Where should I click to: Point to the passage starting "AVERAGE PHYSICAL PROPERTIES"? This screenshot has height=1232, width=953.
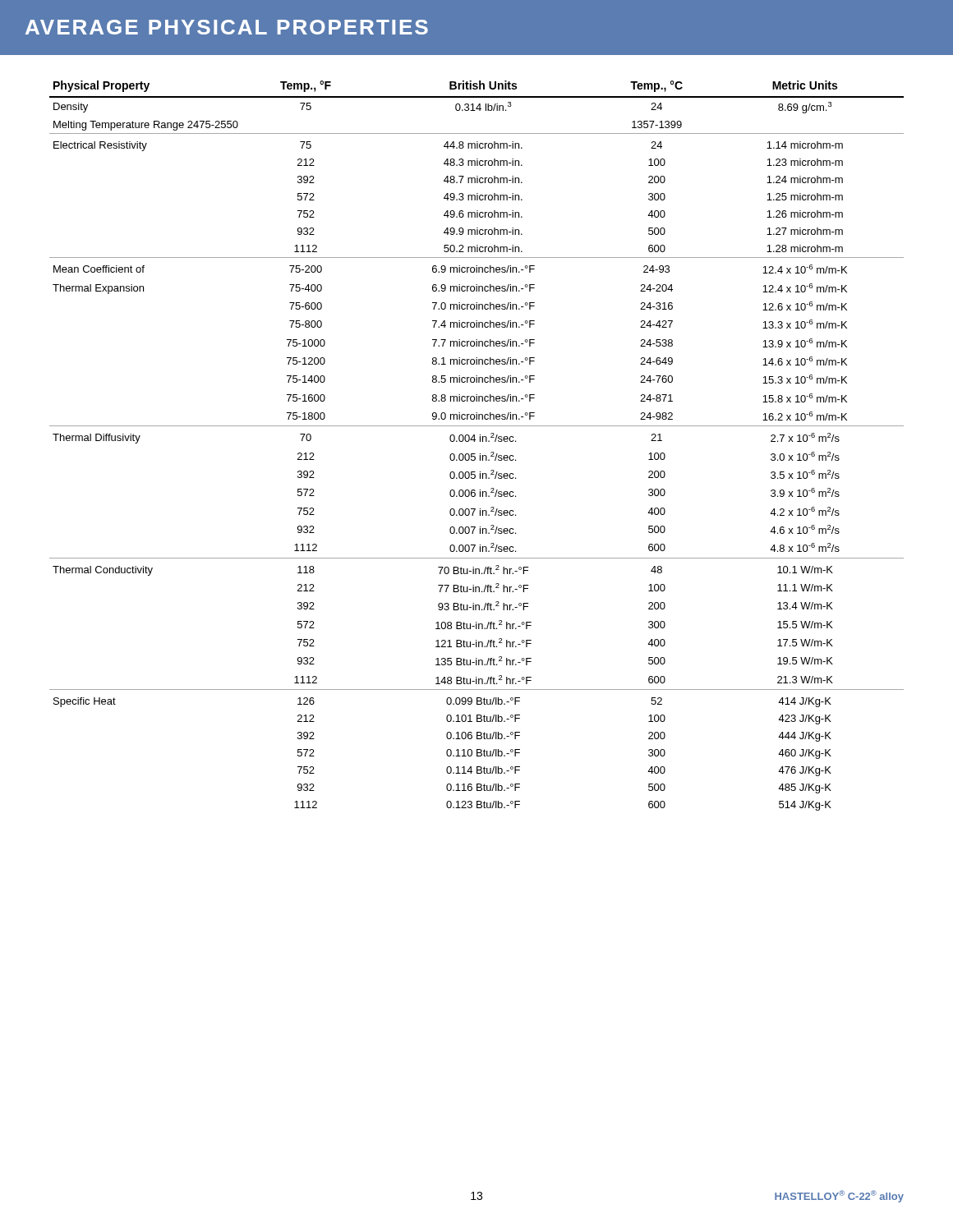click(227, 27)
